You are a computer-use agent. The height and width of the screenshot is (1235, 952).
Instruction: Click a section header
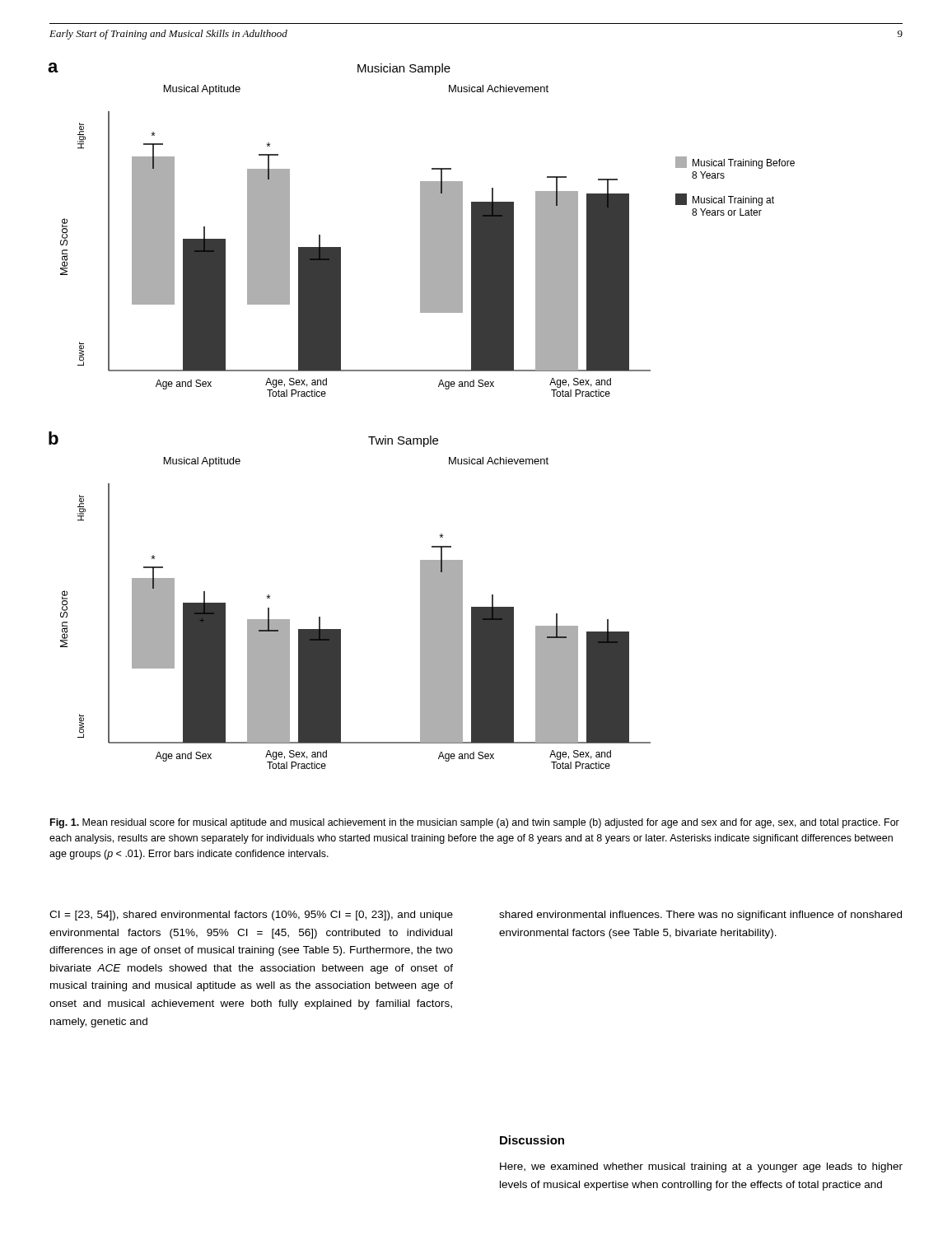(x=532, y=1140)
